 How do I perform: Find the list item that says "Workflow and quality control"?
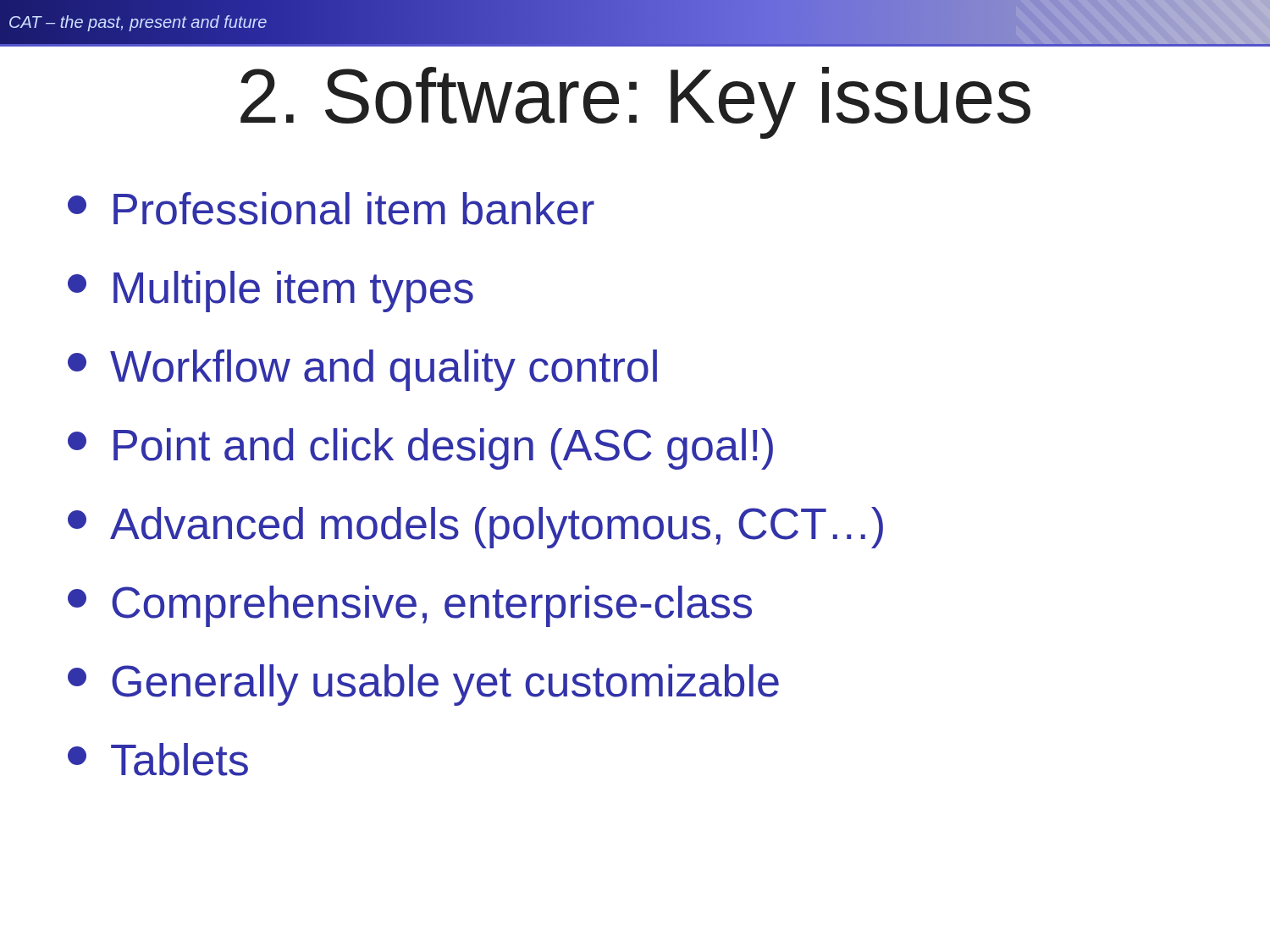coord(643,367)
